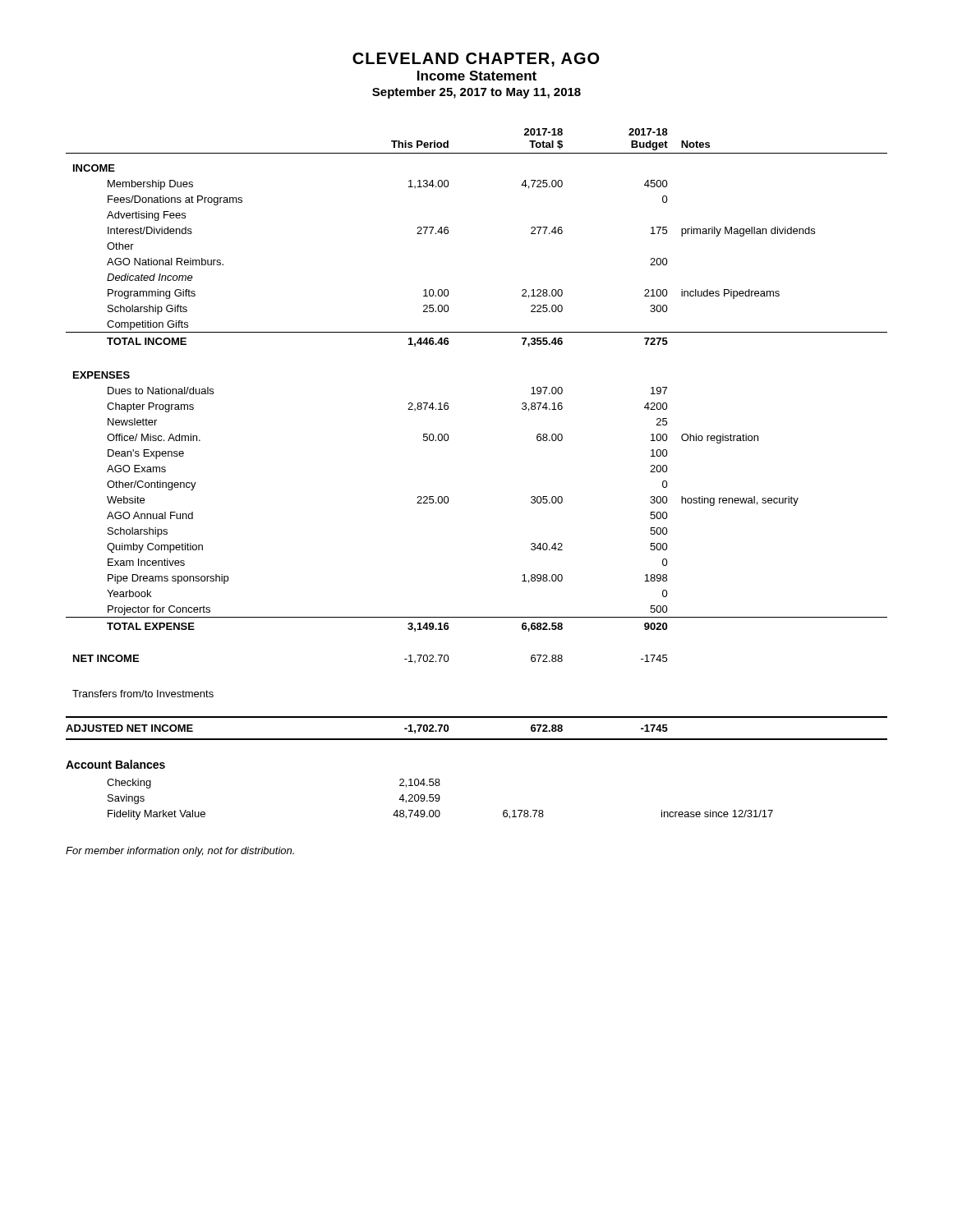953x1232 pixels.
Task: Find the table that mentions "increase since 12/31/17"
Action: (x=476, y=798)
